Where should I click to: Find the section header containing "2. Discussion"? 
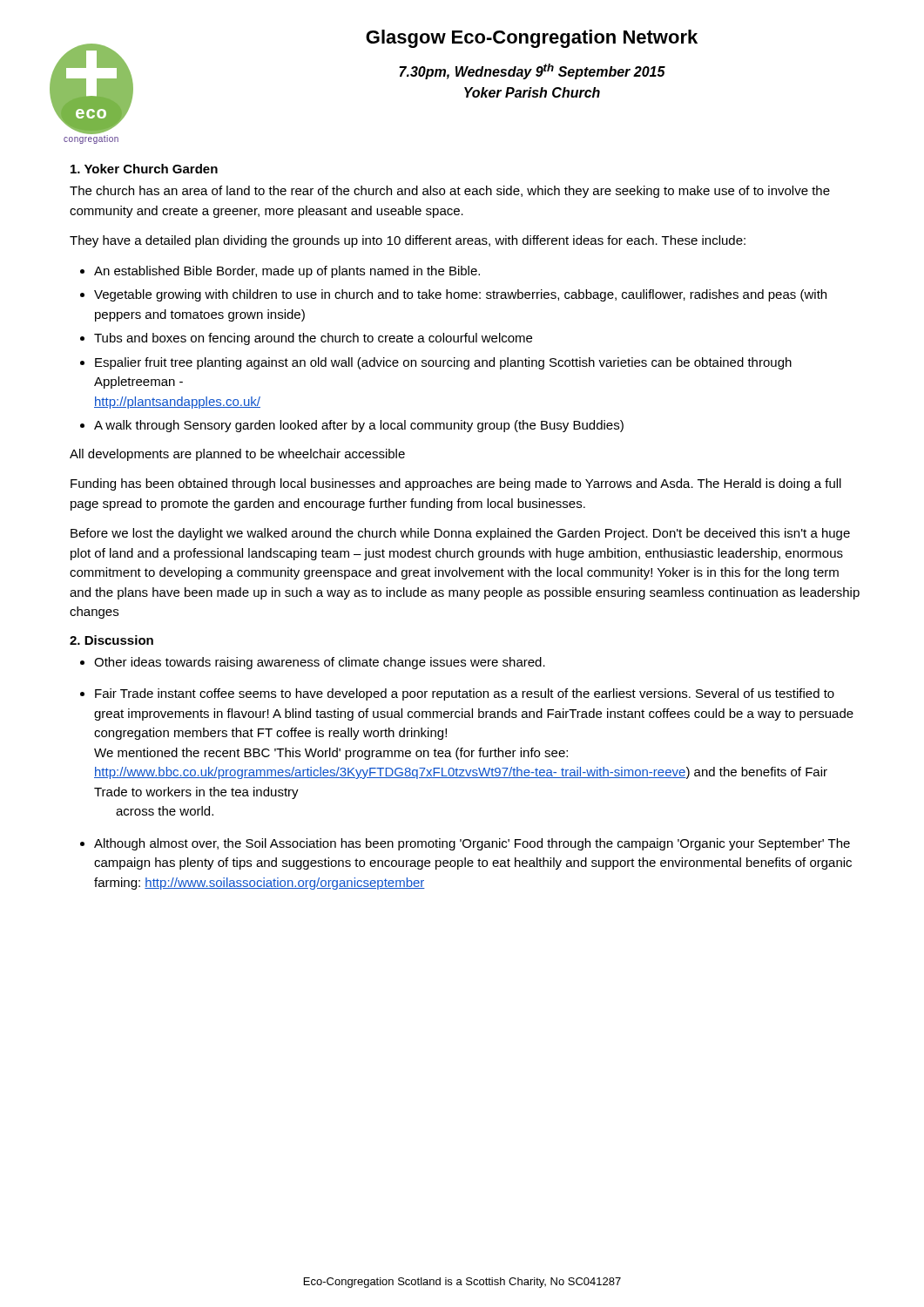[x=111, y=640]
